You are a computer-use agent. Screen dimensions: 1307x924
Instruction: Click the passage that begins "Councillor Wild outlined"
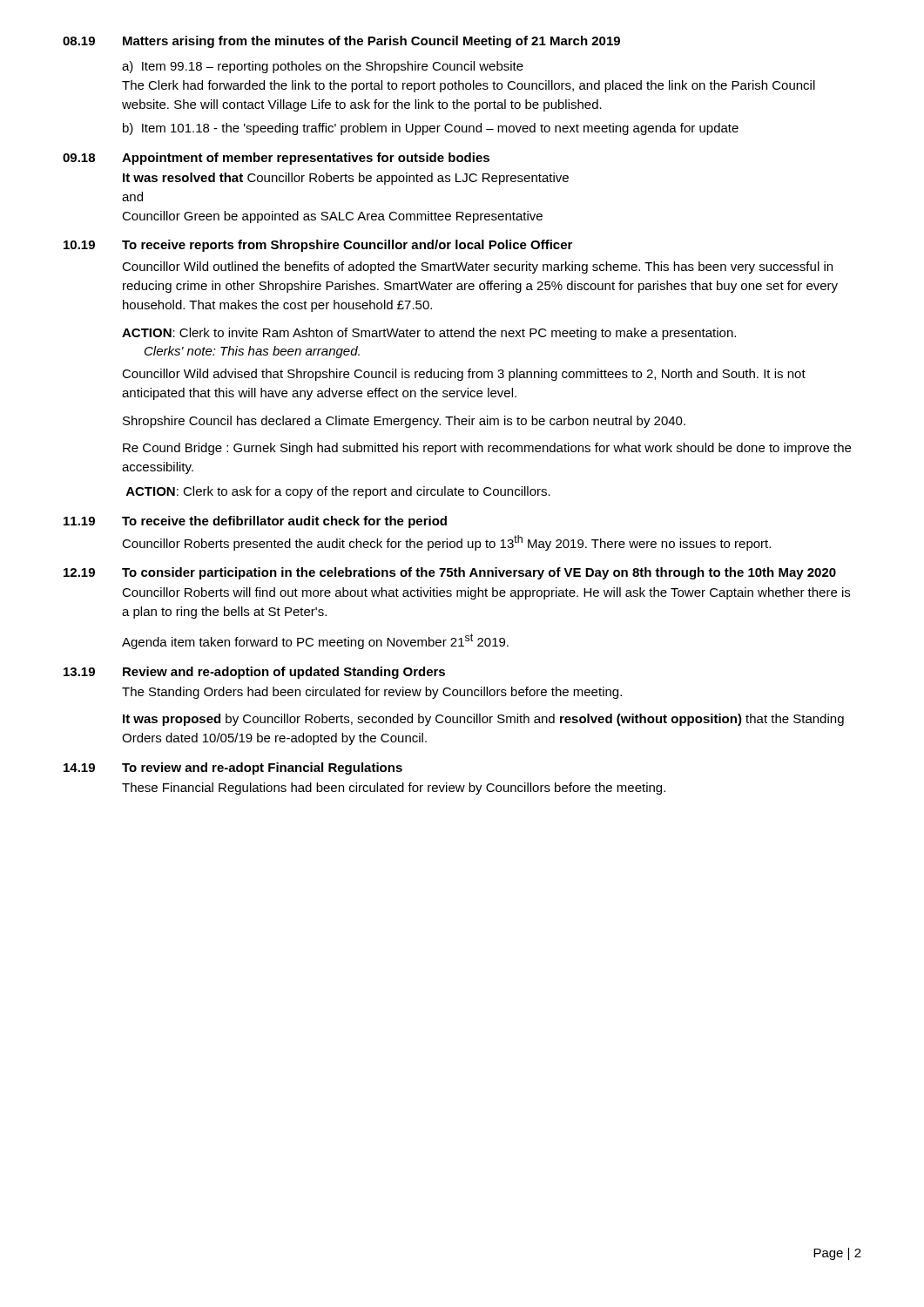(480, 285)
